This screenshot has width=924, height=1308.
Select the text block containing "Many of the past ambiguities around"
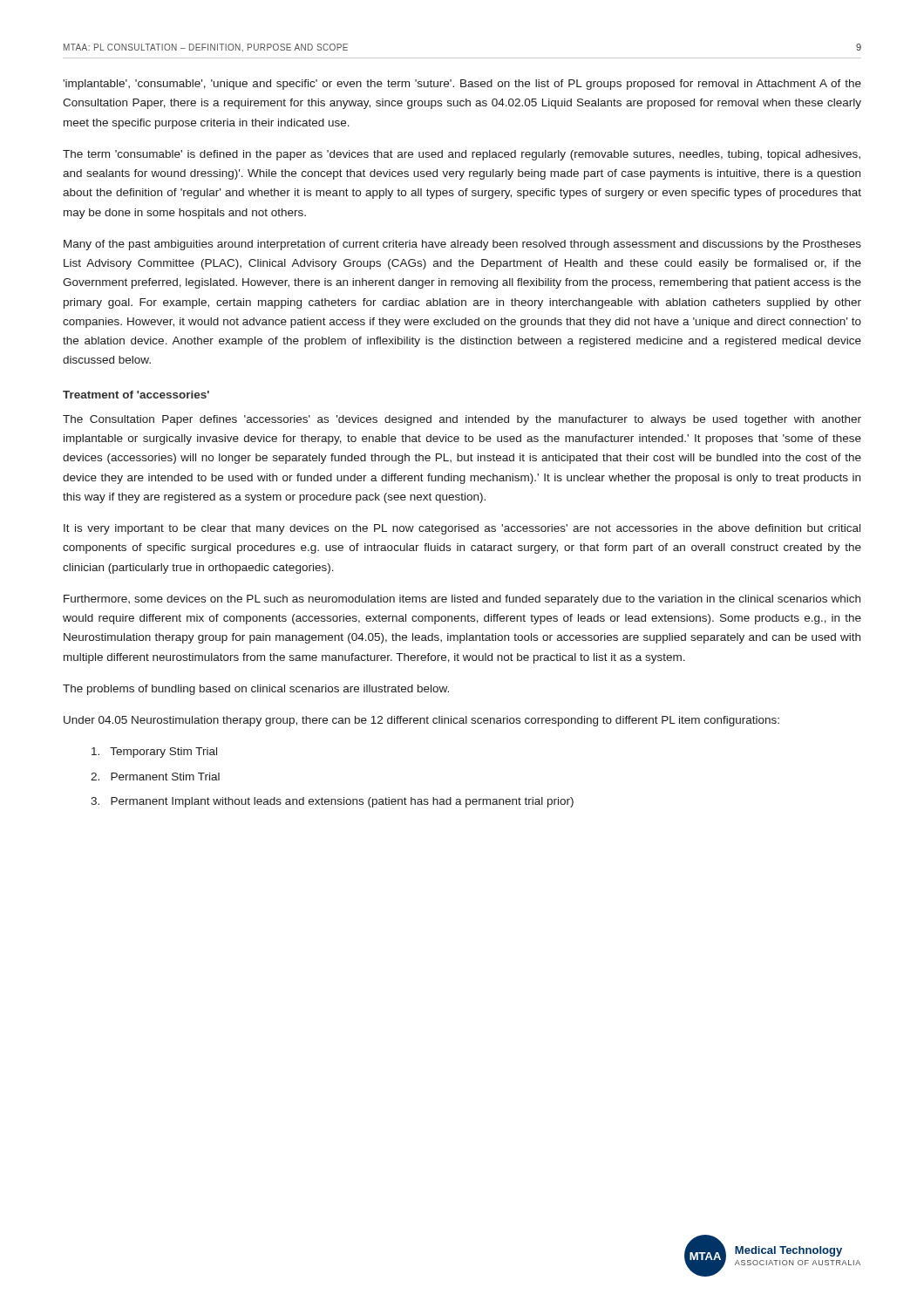462,302
